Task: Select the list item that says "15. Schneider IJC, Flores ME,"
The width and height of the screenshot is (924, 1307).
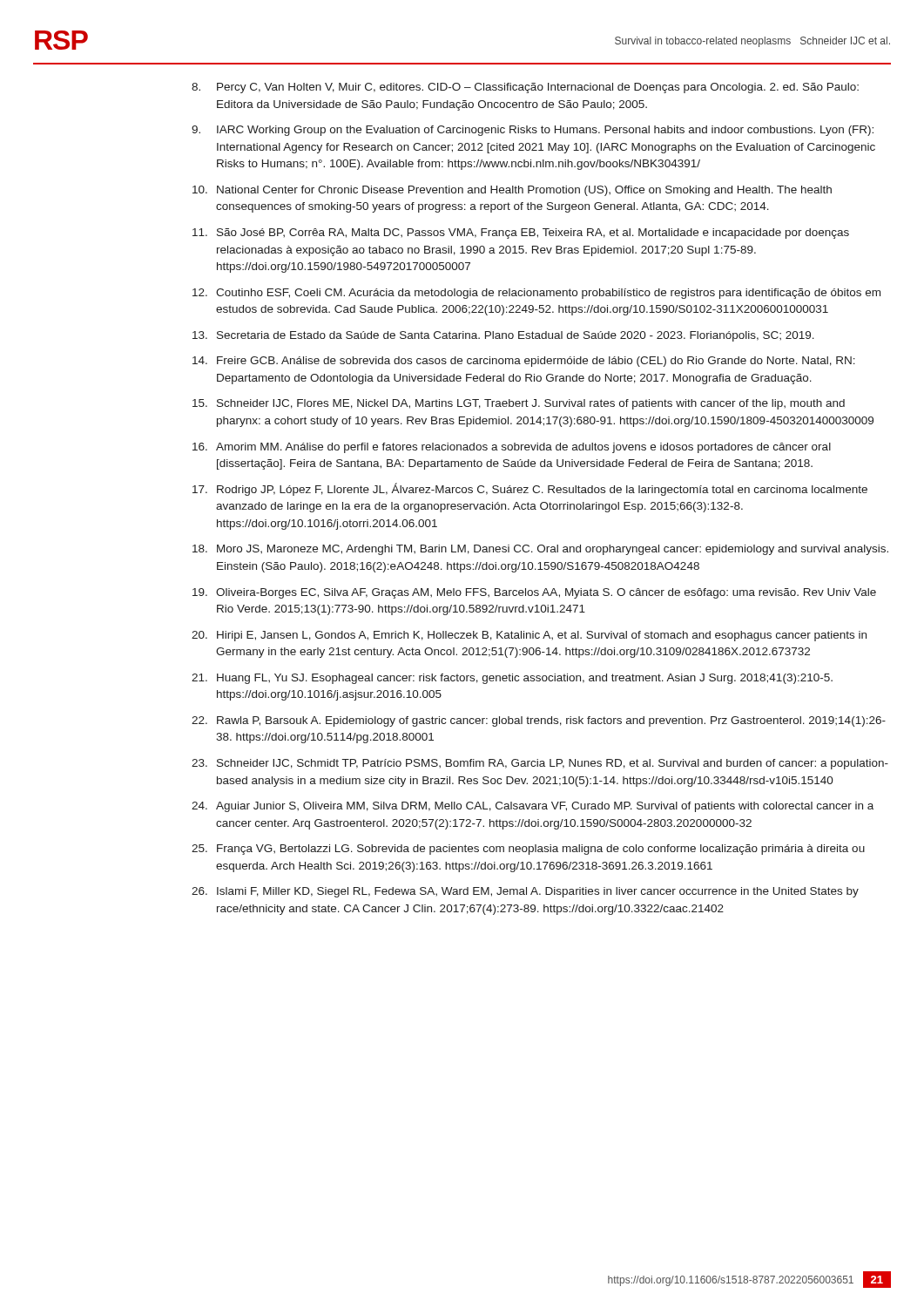Action: pyautogui.click(x=541, y=412)
